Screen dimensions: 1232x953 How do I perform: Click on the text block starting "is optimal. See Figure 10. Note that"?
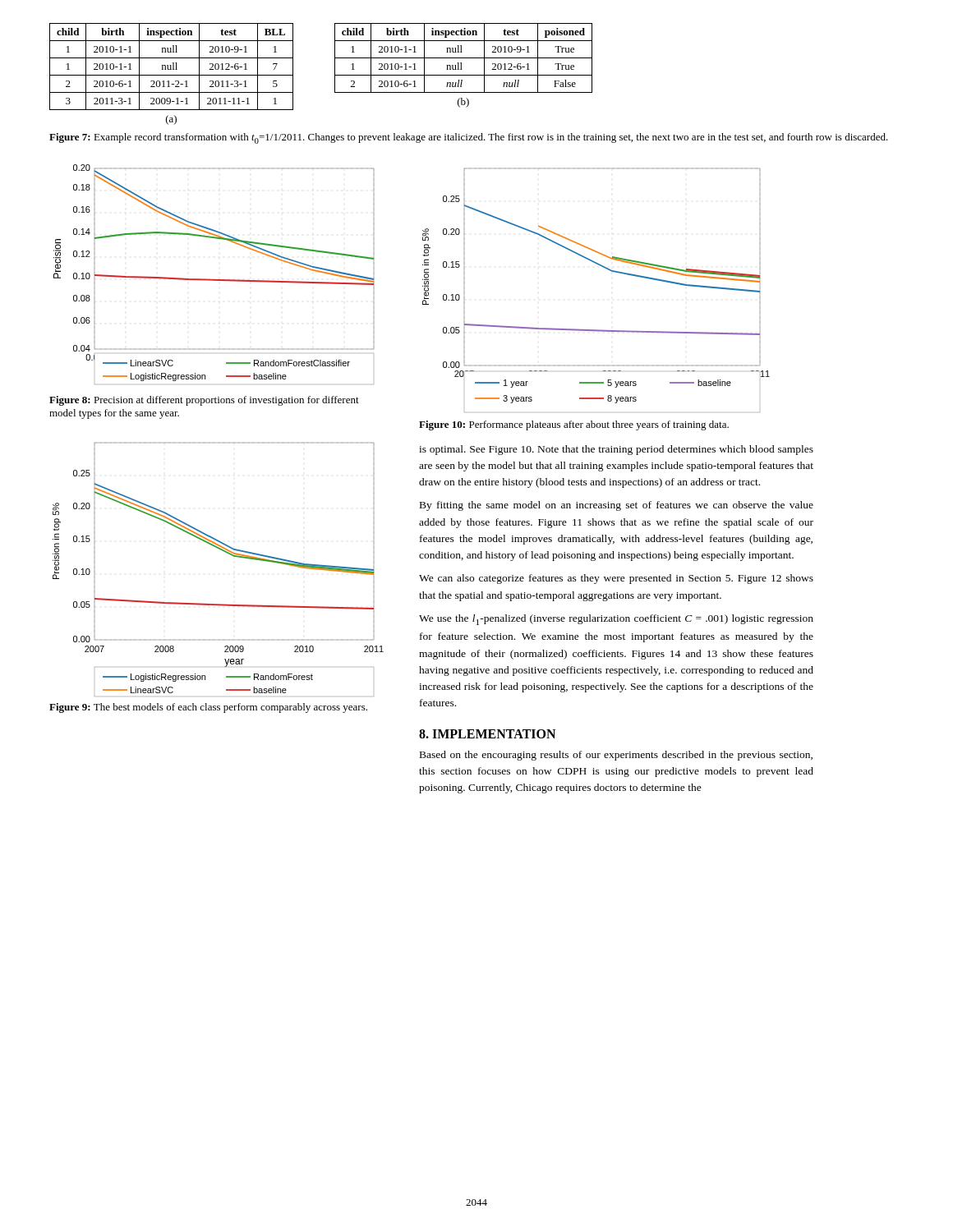pos(616,465)
